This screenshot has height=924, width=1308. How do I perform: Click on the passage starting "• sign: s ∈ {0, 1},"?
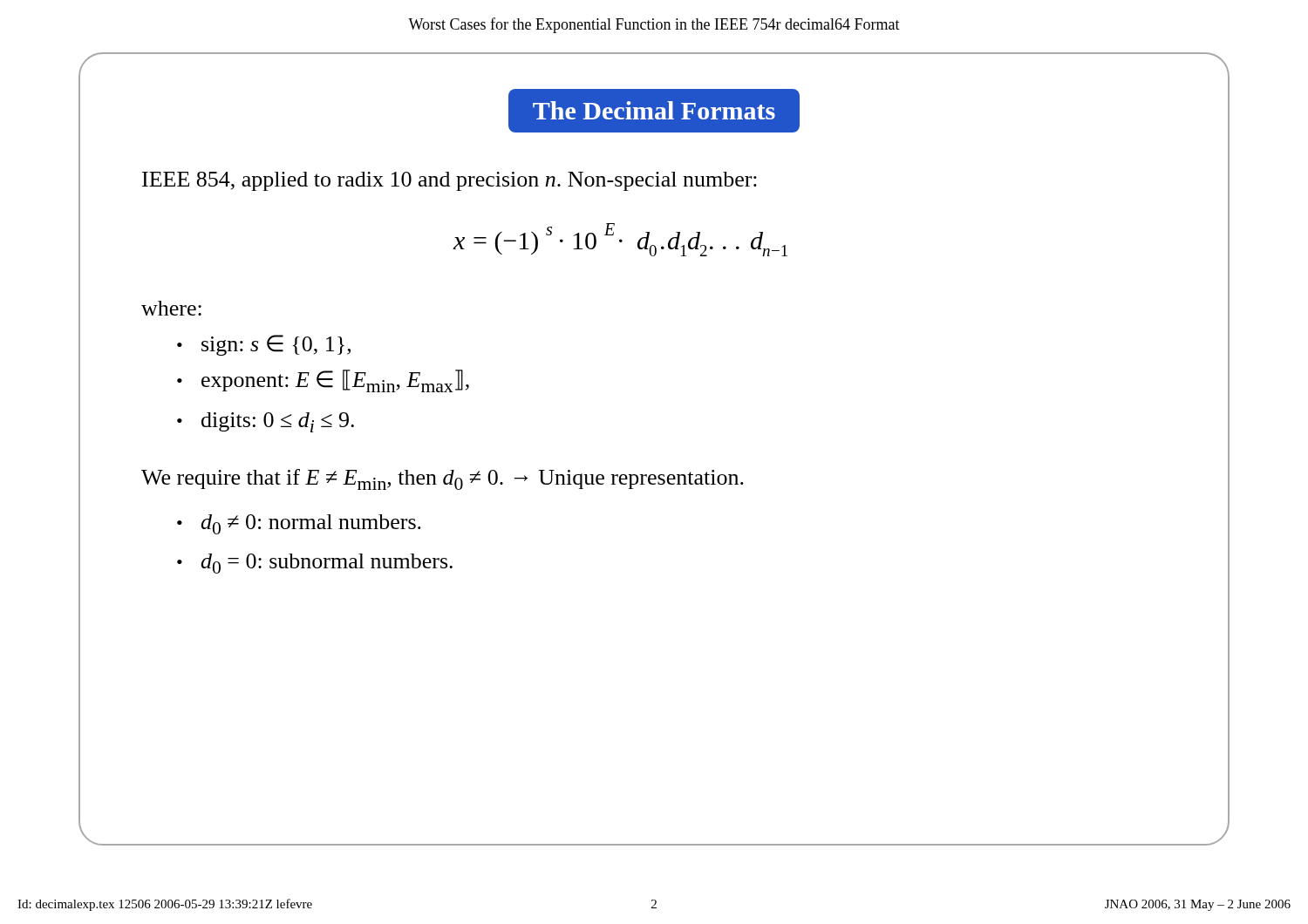pos(264,344)
